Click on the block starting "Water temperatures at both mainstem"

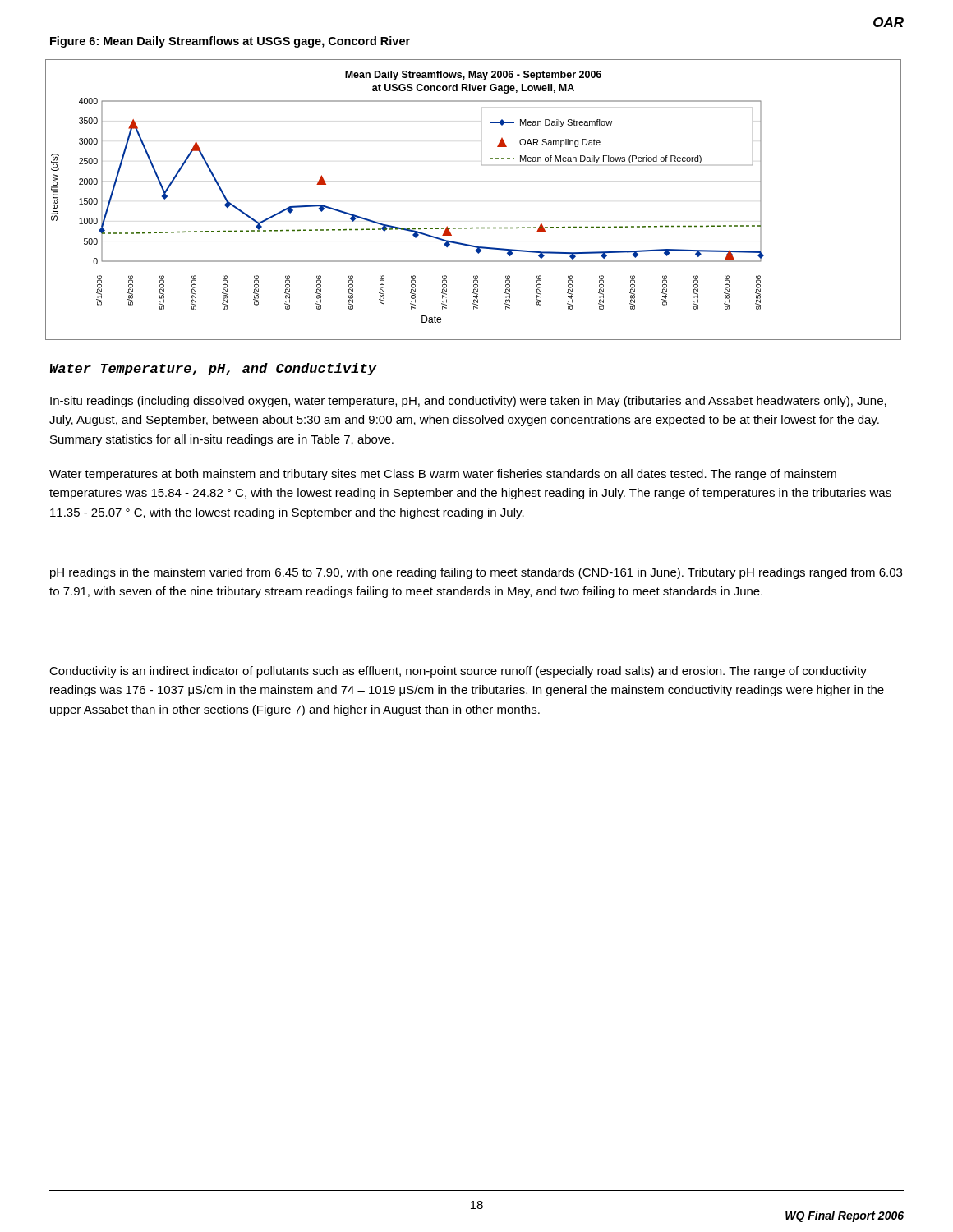[470, 493]
